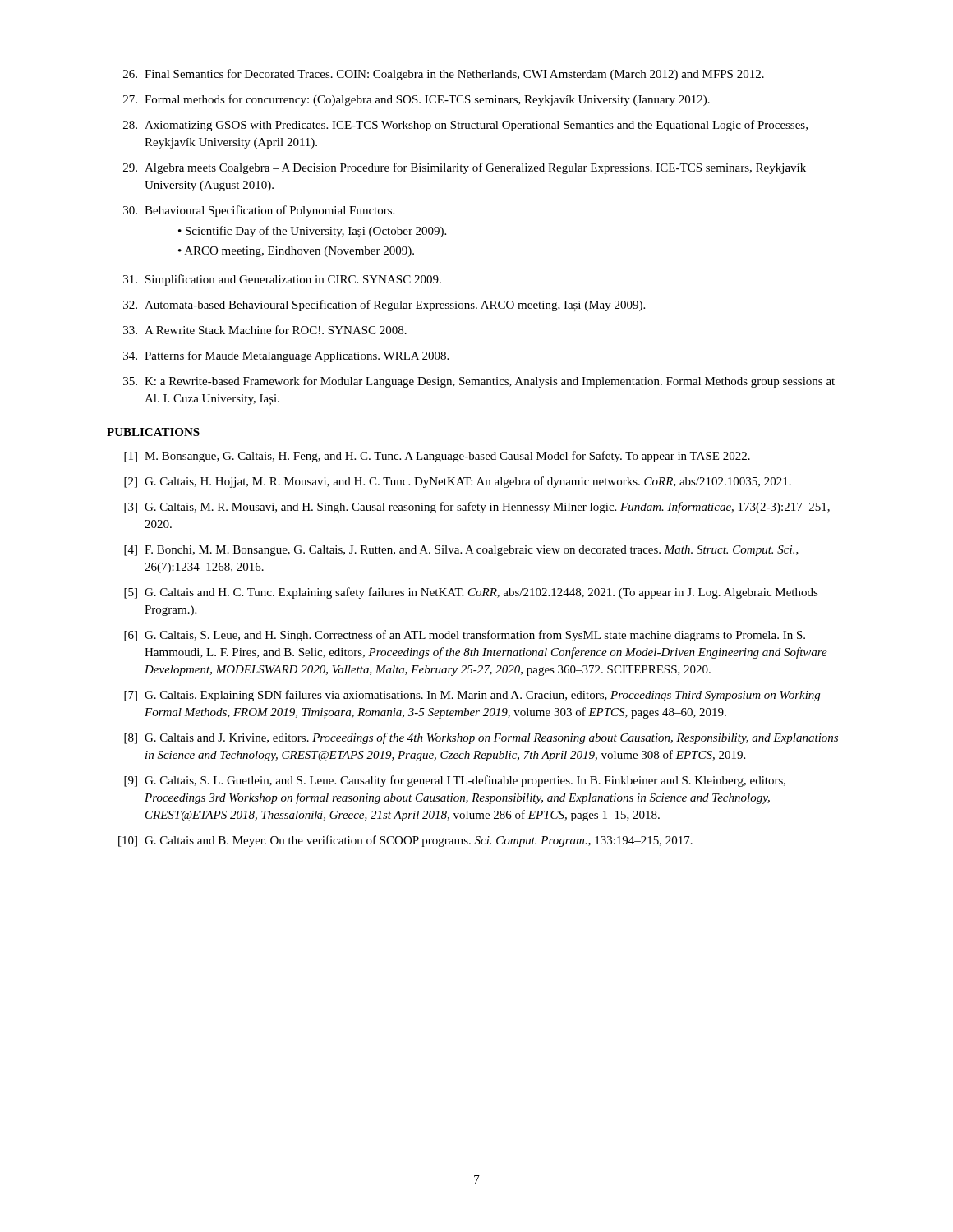The height and width of the screenshot is (1232, 953).
Task: Locate the block of text that opens with "[8] G. Caltais and J."
Action: [476, 747]
